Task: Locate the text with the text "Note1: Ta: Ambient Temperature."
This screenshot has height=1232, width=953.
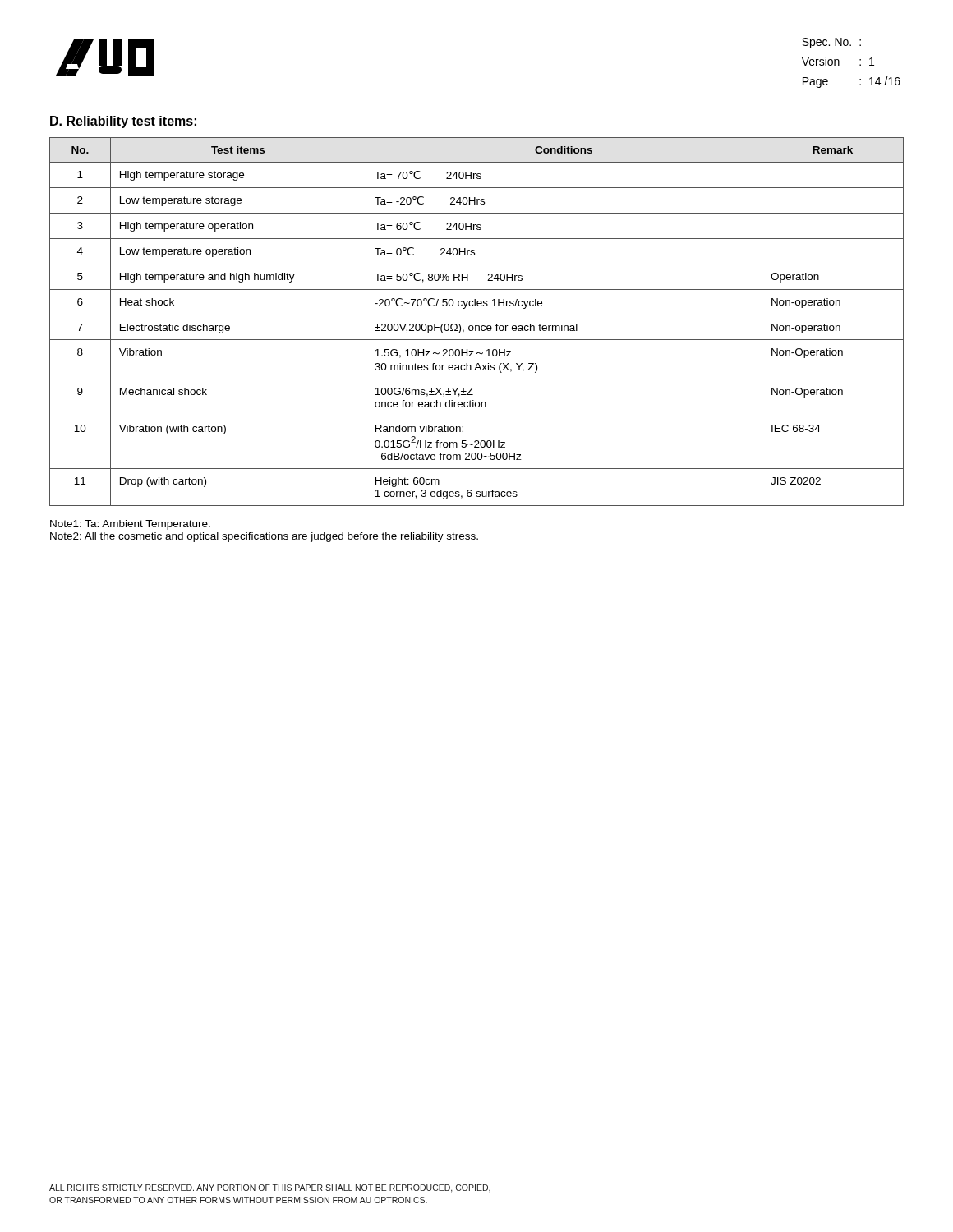Action: pos(130,523)
